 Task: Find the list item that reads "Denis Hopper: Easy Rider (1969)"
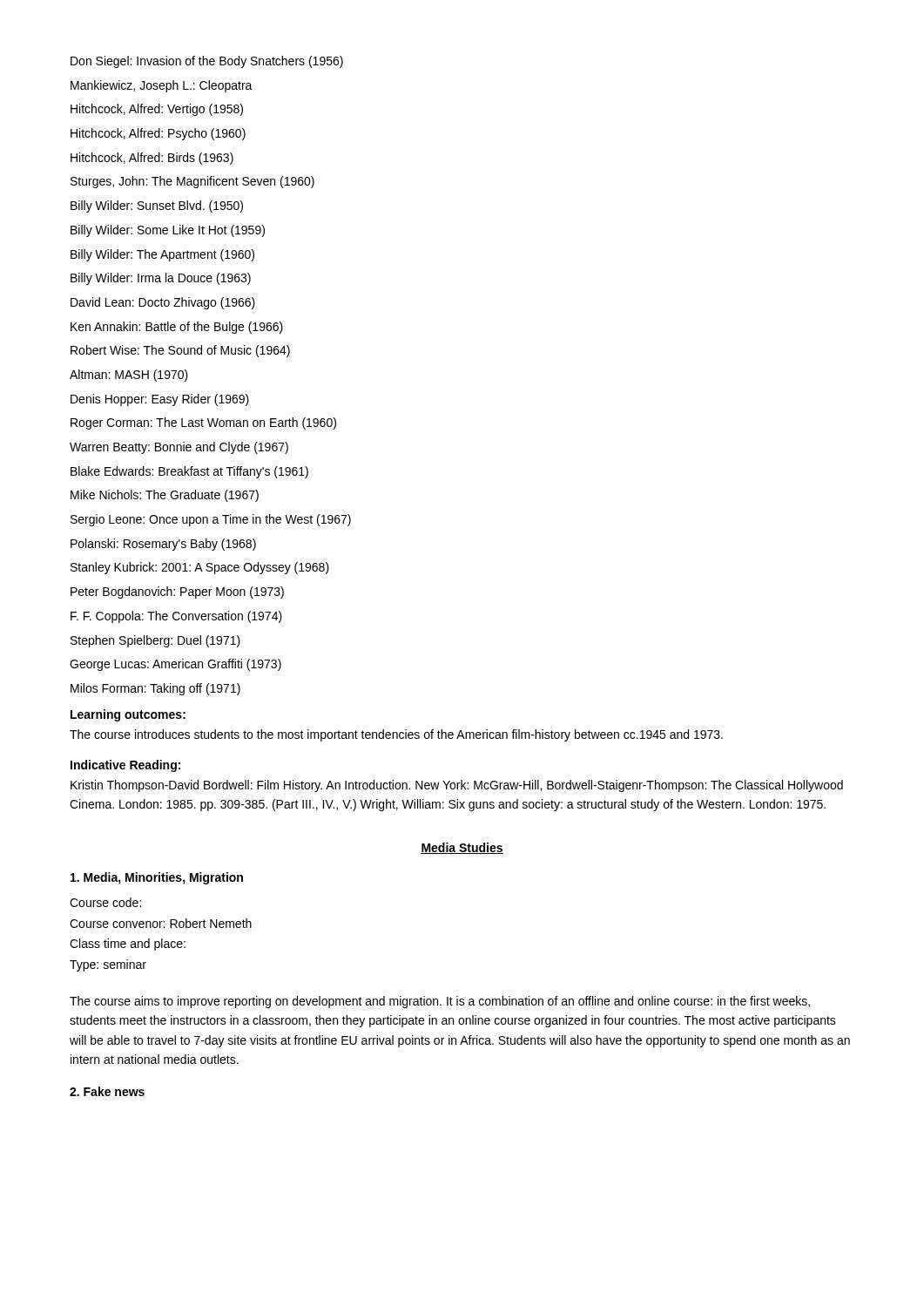[159, 399]
